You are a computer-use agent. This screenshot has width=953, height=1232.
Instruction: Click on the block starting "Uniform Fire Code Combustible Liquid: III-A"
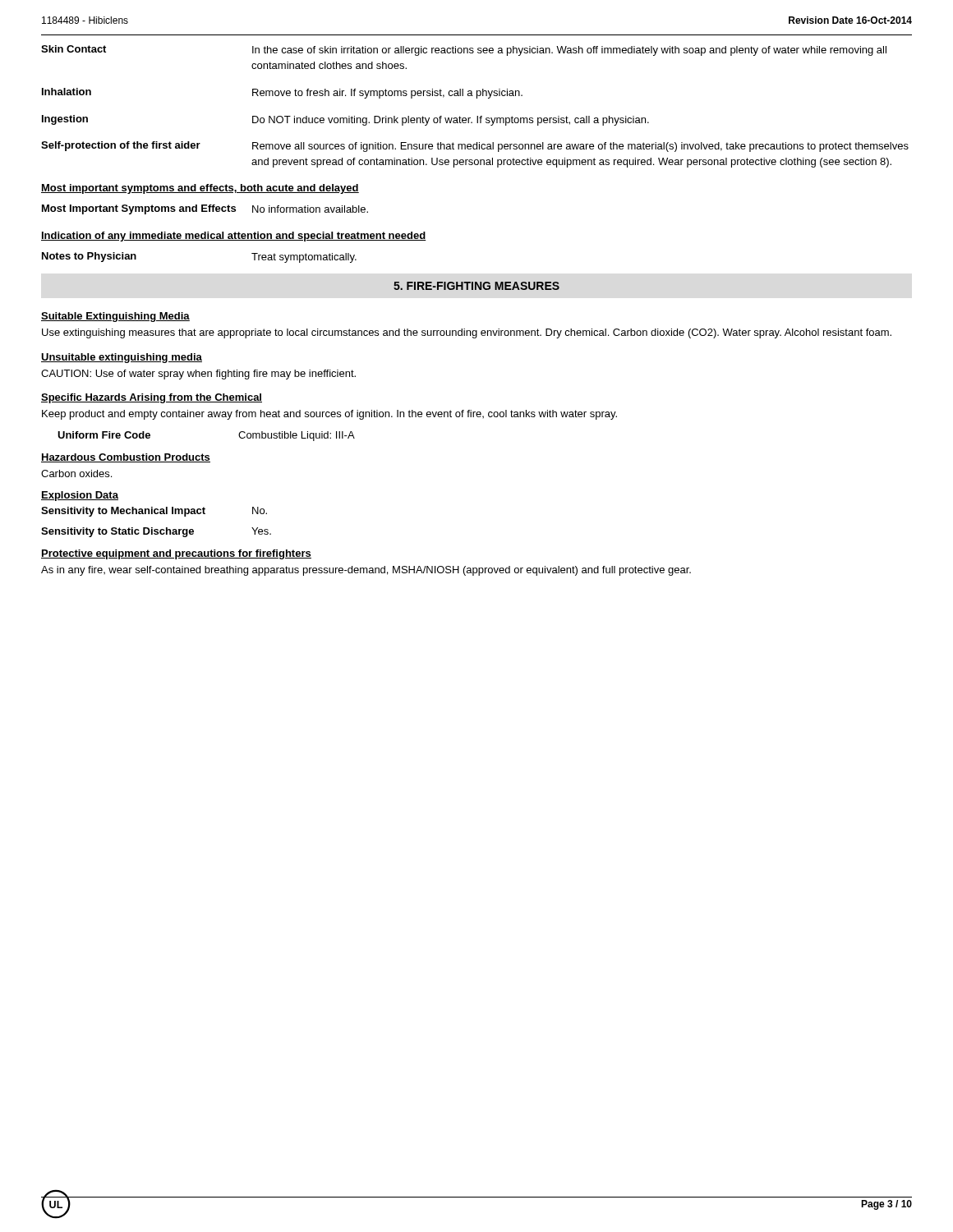click(105, 436)
